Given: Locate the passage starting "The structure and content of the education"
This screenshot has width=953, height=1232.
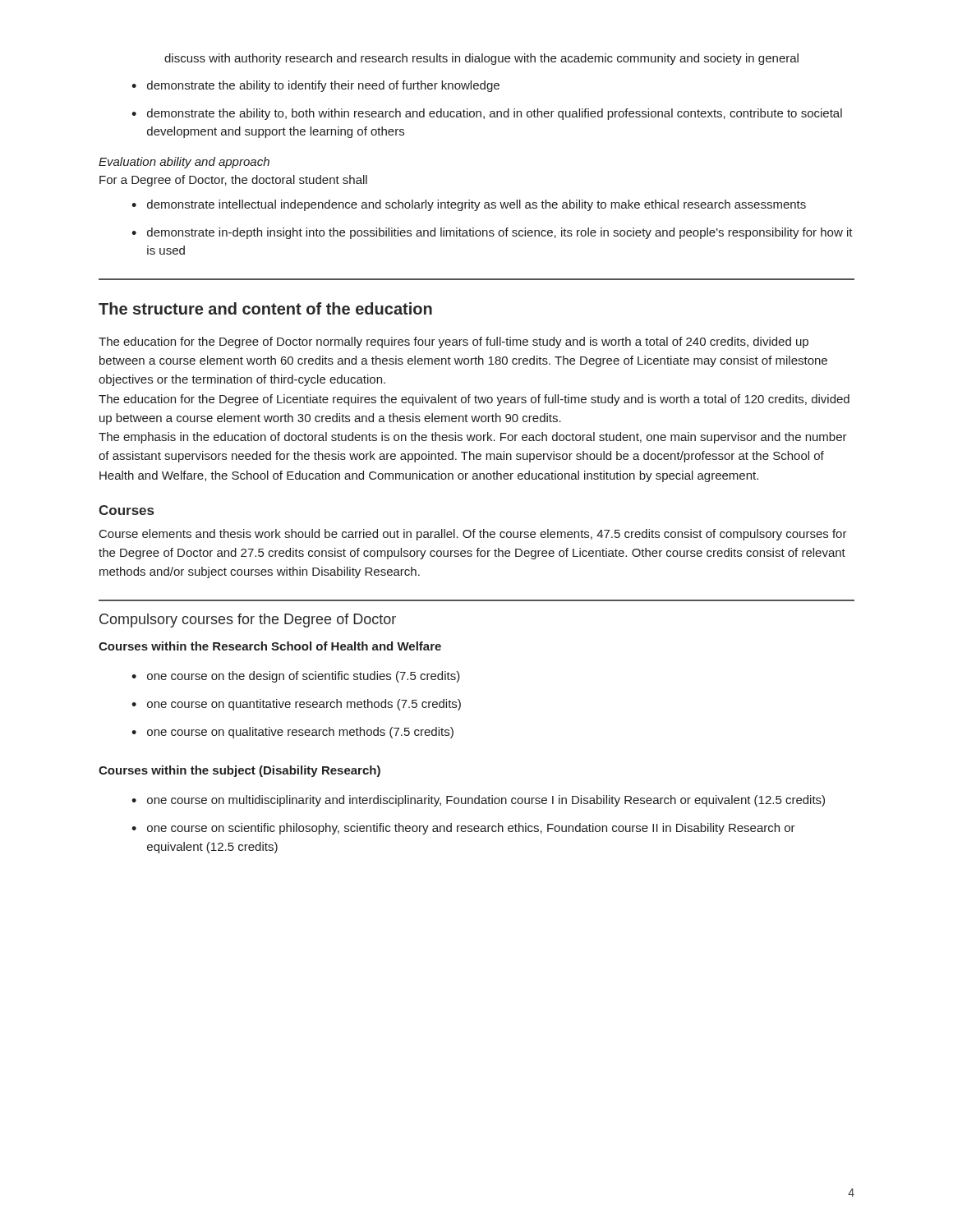Looking at the screenshot, I should tap(266, 309).
